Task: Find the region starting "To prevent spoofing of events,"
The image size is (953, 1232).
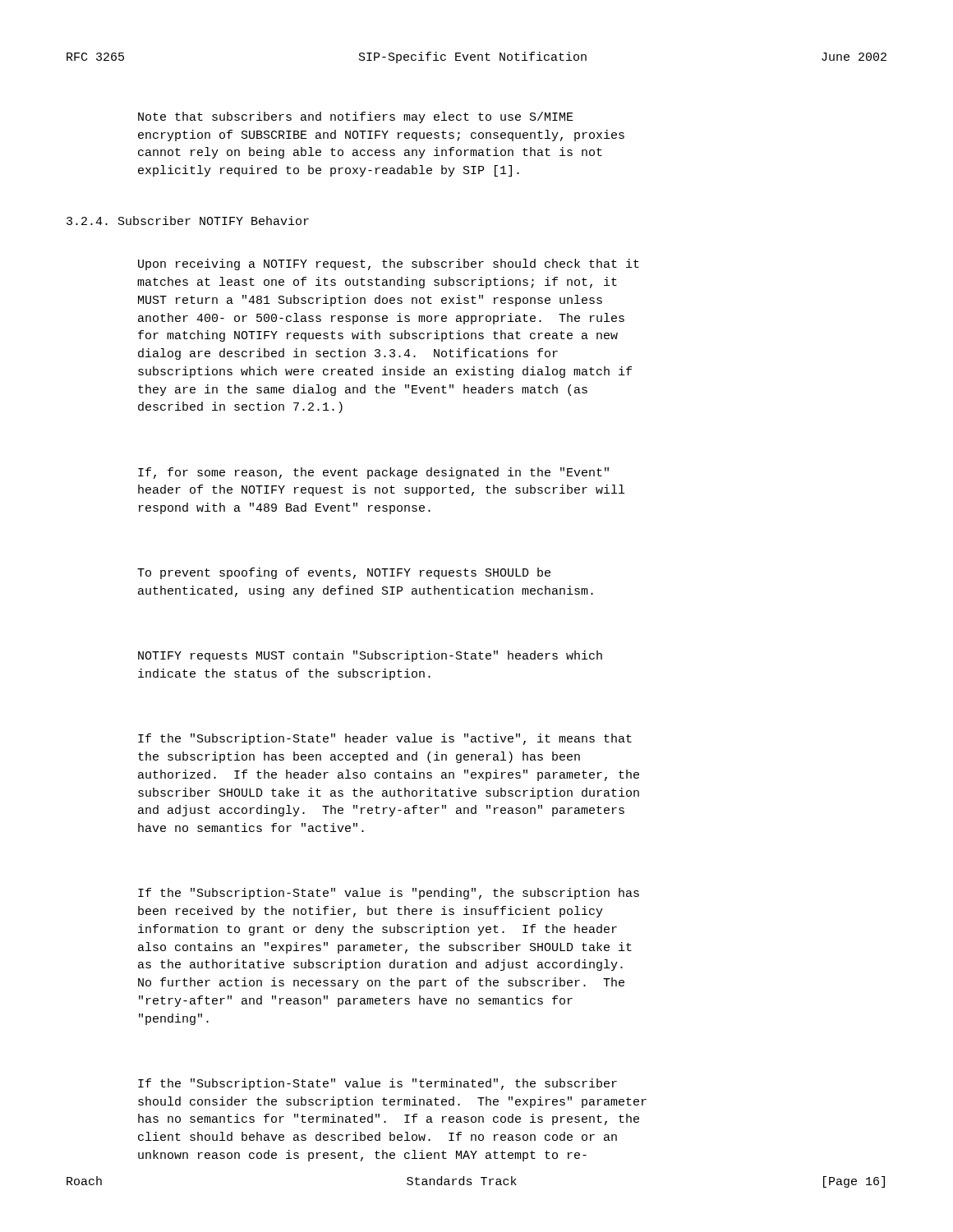Action: pos(355,592)
